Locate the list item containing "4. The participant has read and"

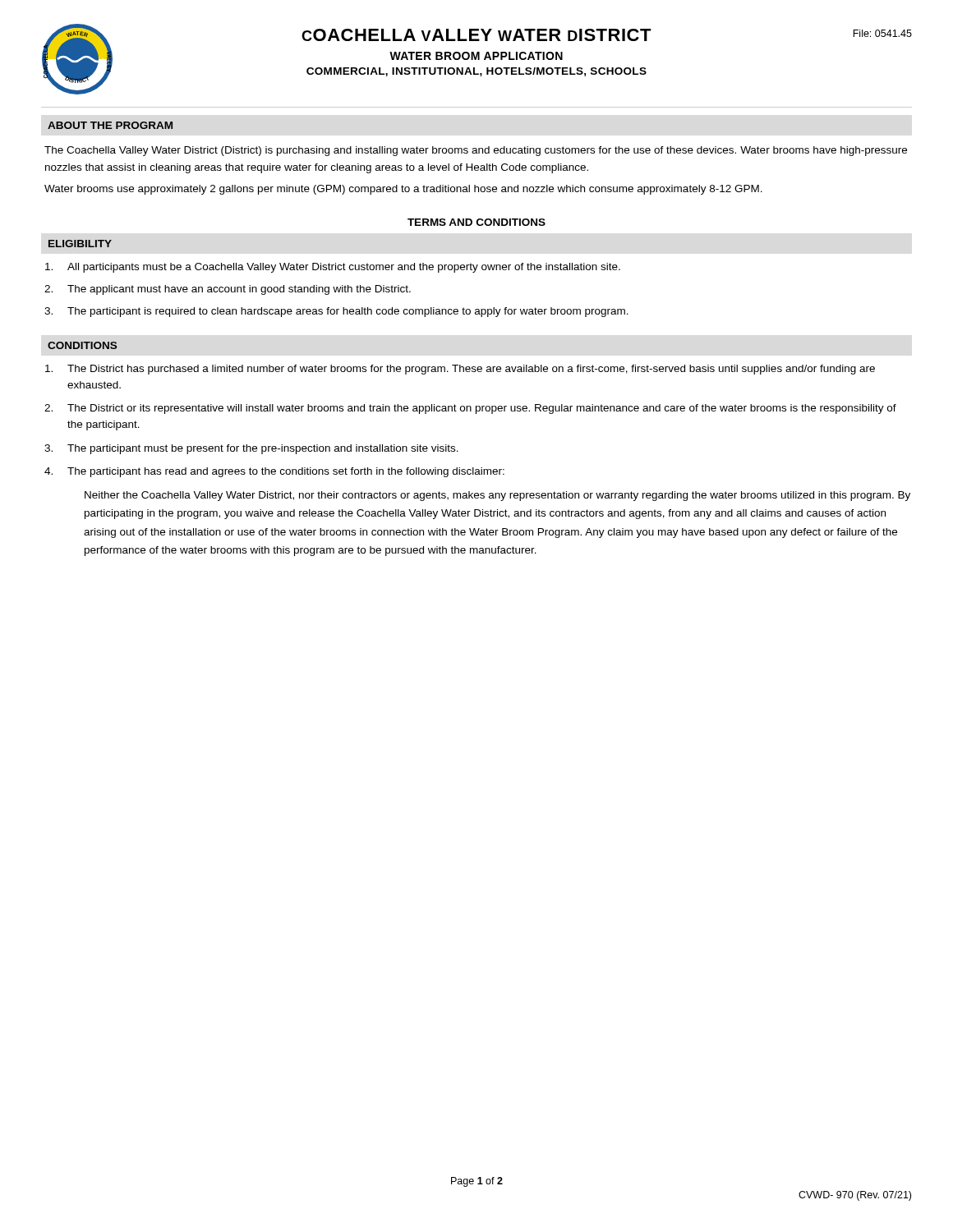pyautogui.click(x=275, y=471)
